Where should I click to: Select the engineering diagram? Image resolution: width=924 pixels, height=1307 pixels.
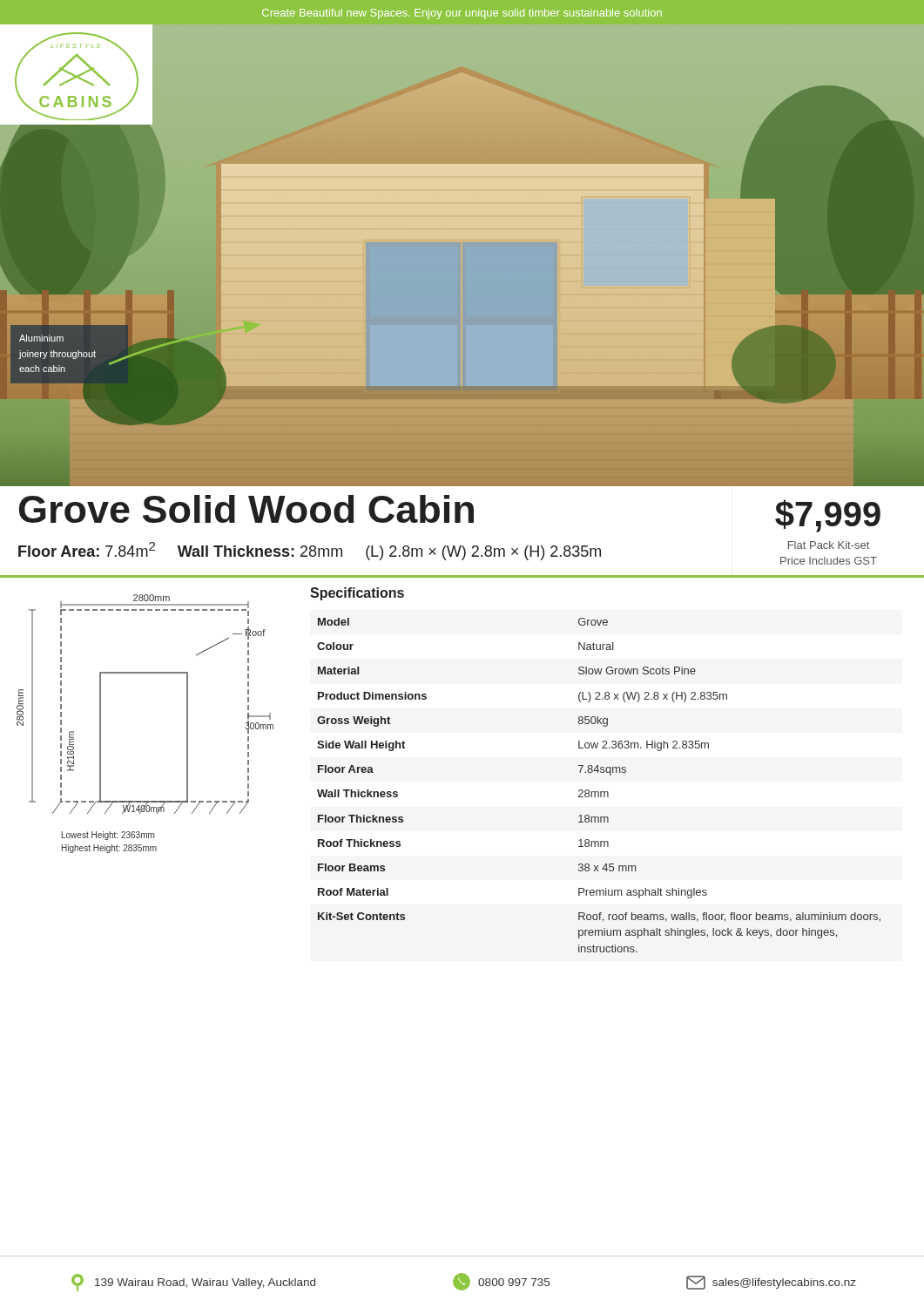pos(152,735)
